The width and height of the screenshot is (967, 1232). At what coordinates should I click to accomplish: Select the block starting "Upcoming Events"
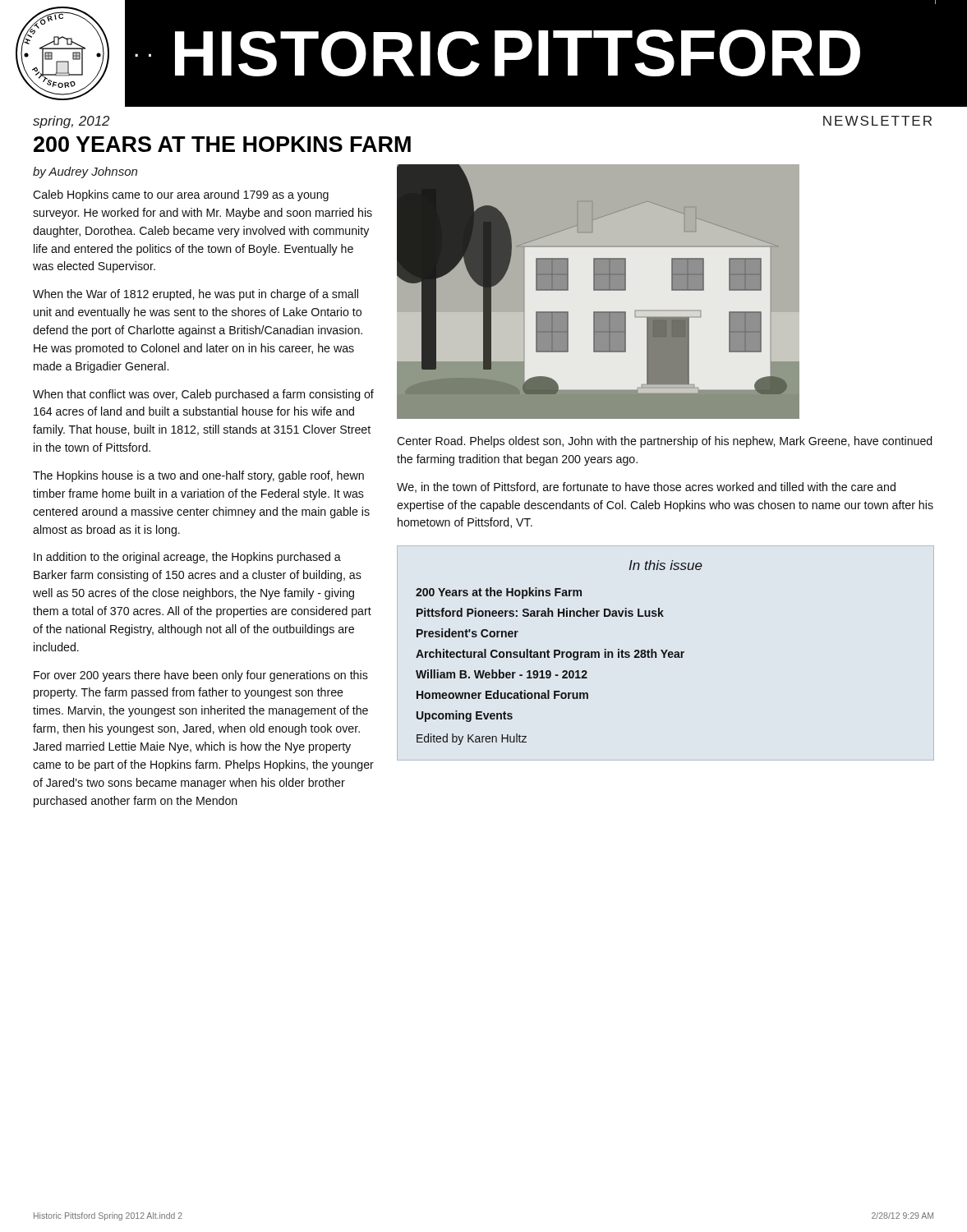click(464, 716)
